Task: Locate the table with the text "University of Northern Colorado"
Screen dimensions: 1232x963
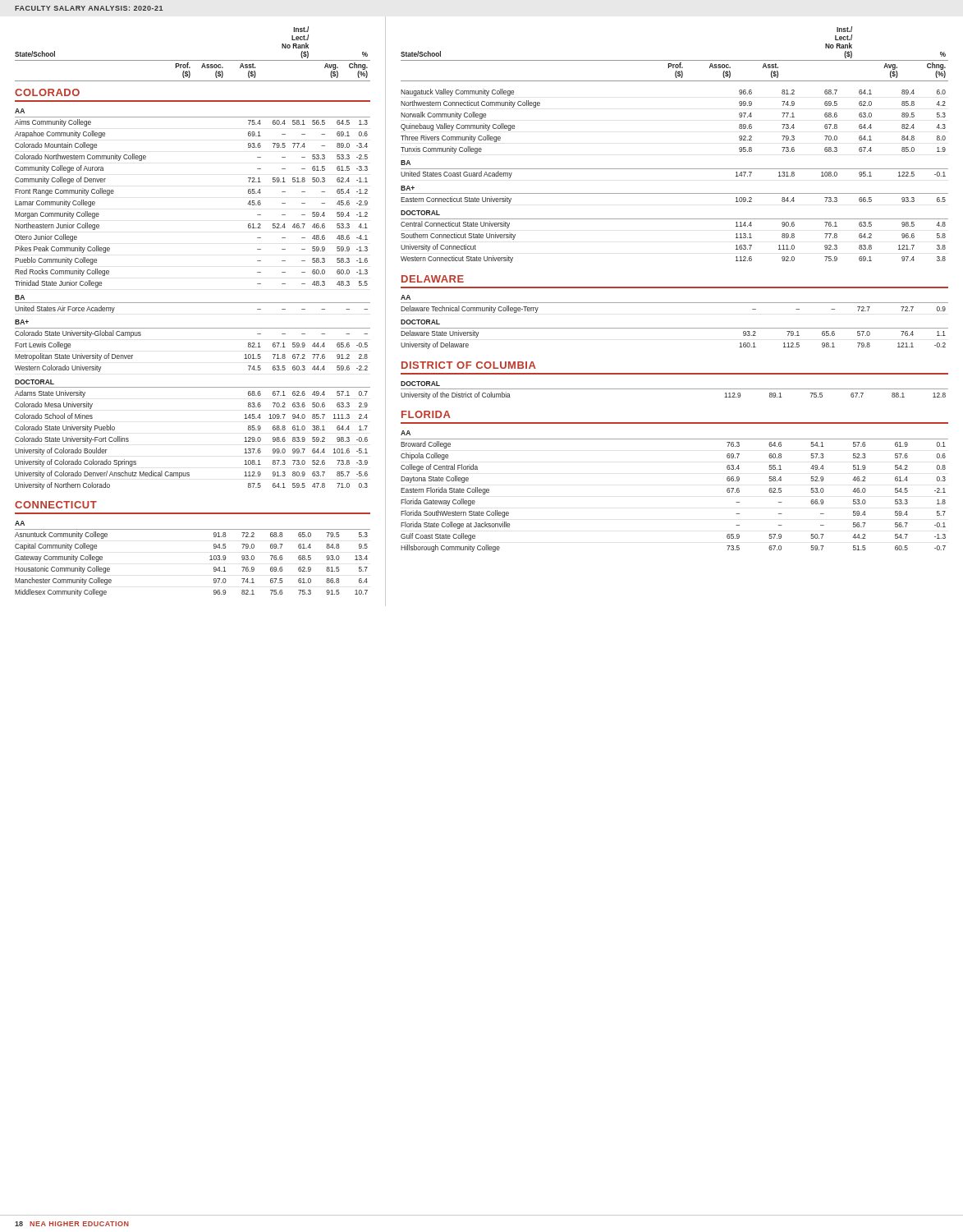Action: [193, 297]
